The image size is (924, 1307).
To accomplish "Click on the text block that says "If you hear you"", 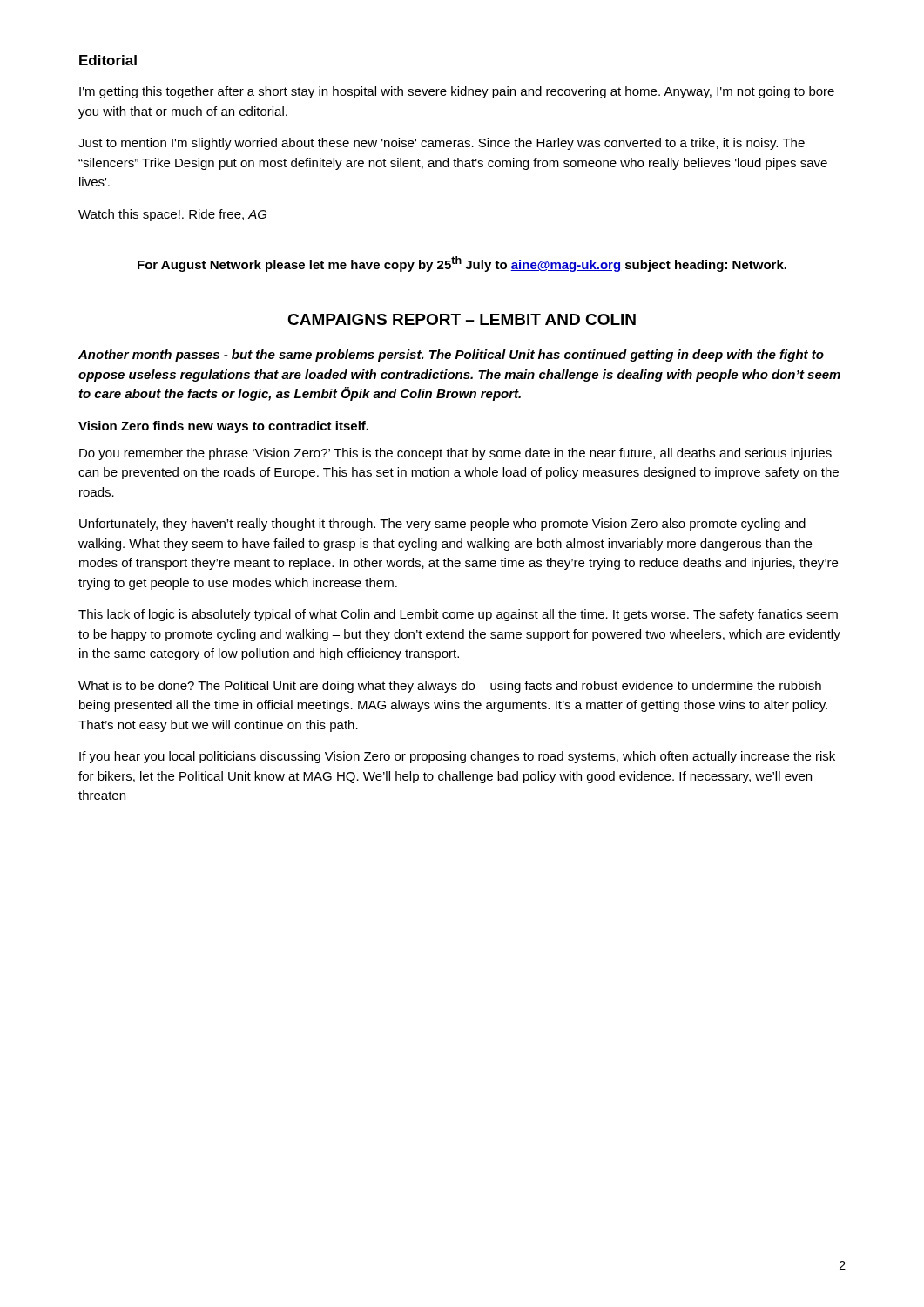I will tap(462, 776).
